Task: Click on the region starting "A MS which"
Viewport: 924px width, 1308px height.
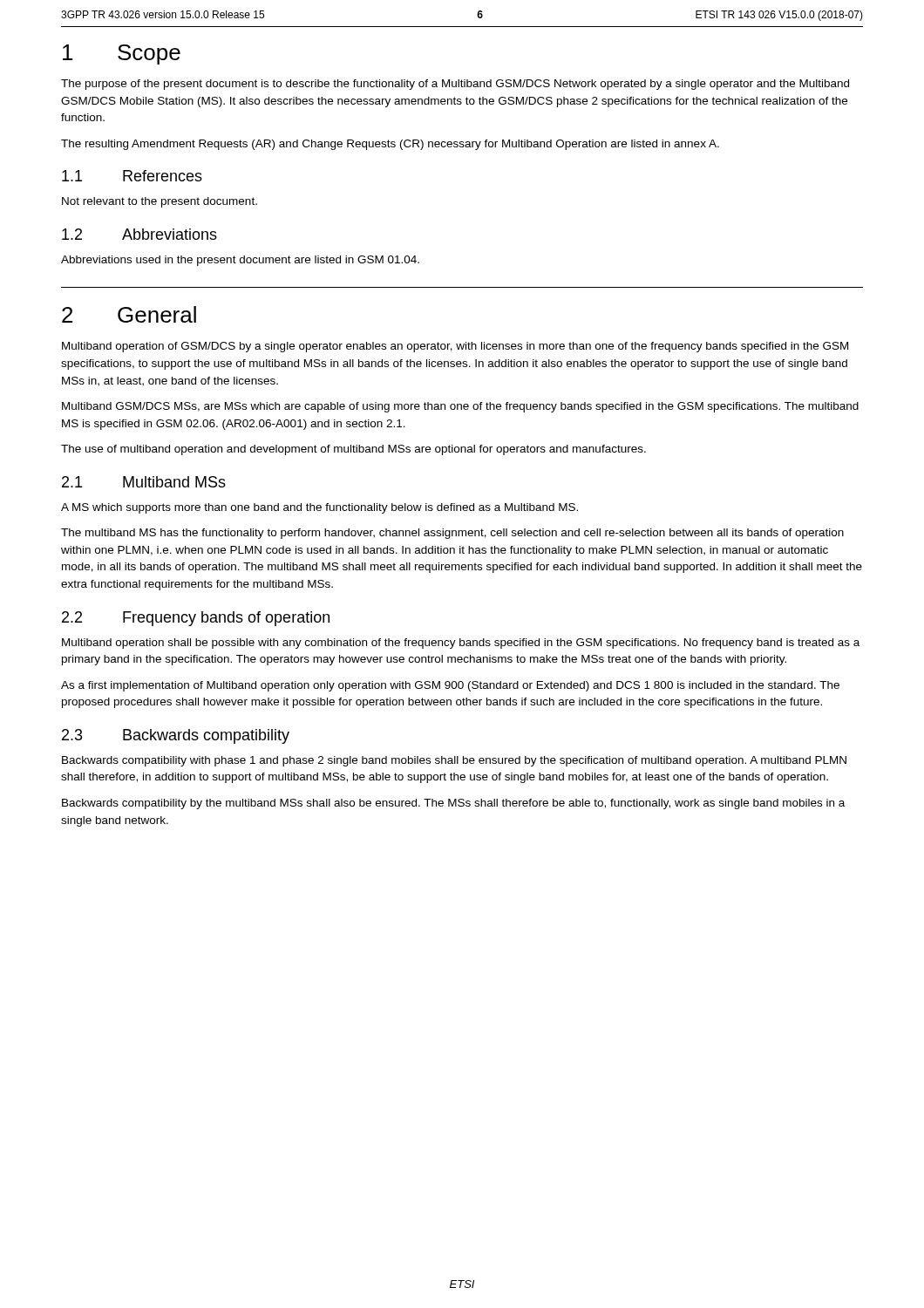Action: pos(462,507)
